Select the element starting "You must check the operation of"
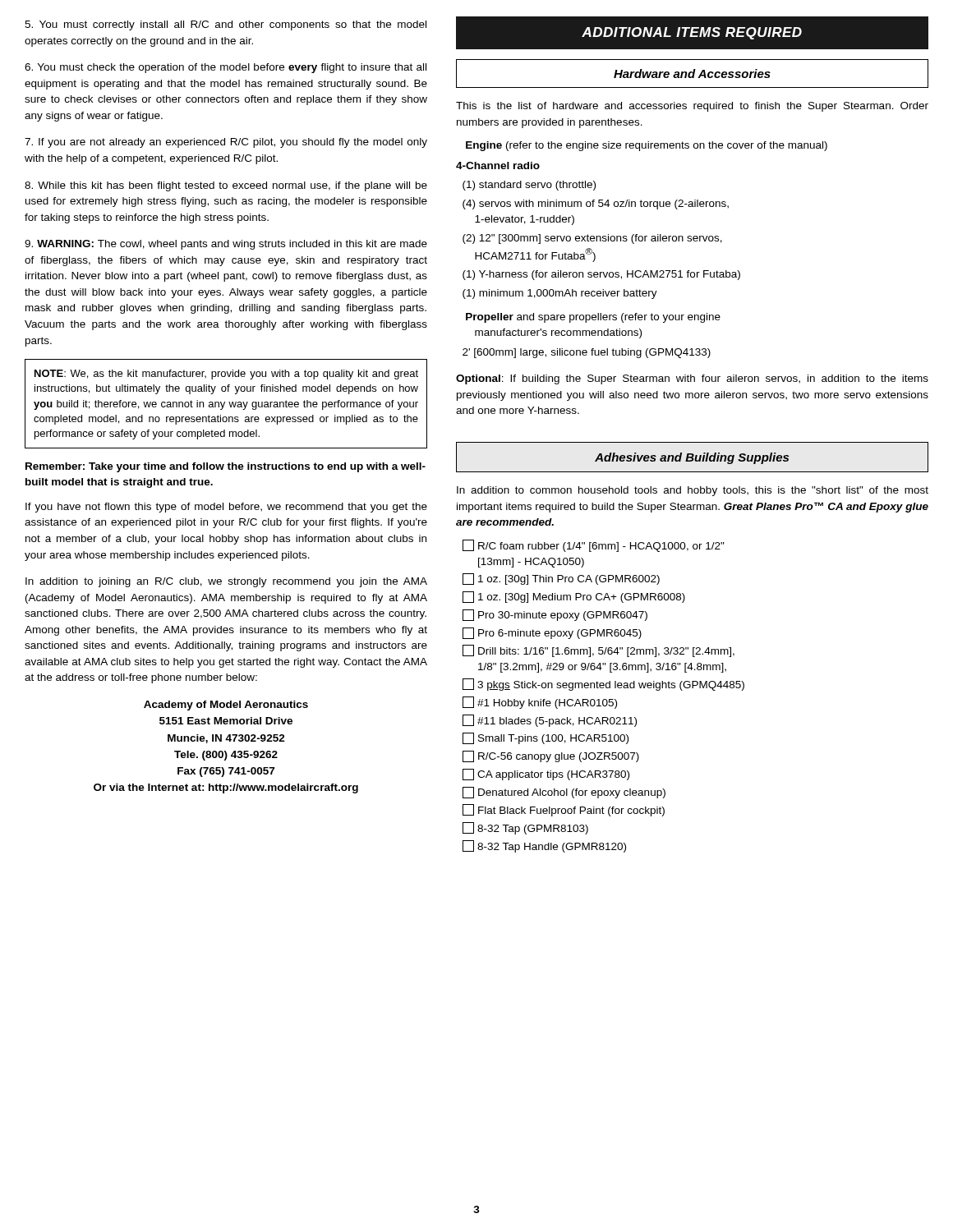The height and width of the screenshot is (1232, 953). coord(226,91)
